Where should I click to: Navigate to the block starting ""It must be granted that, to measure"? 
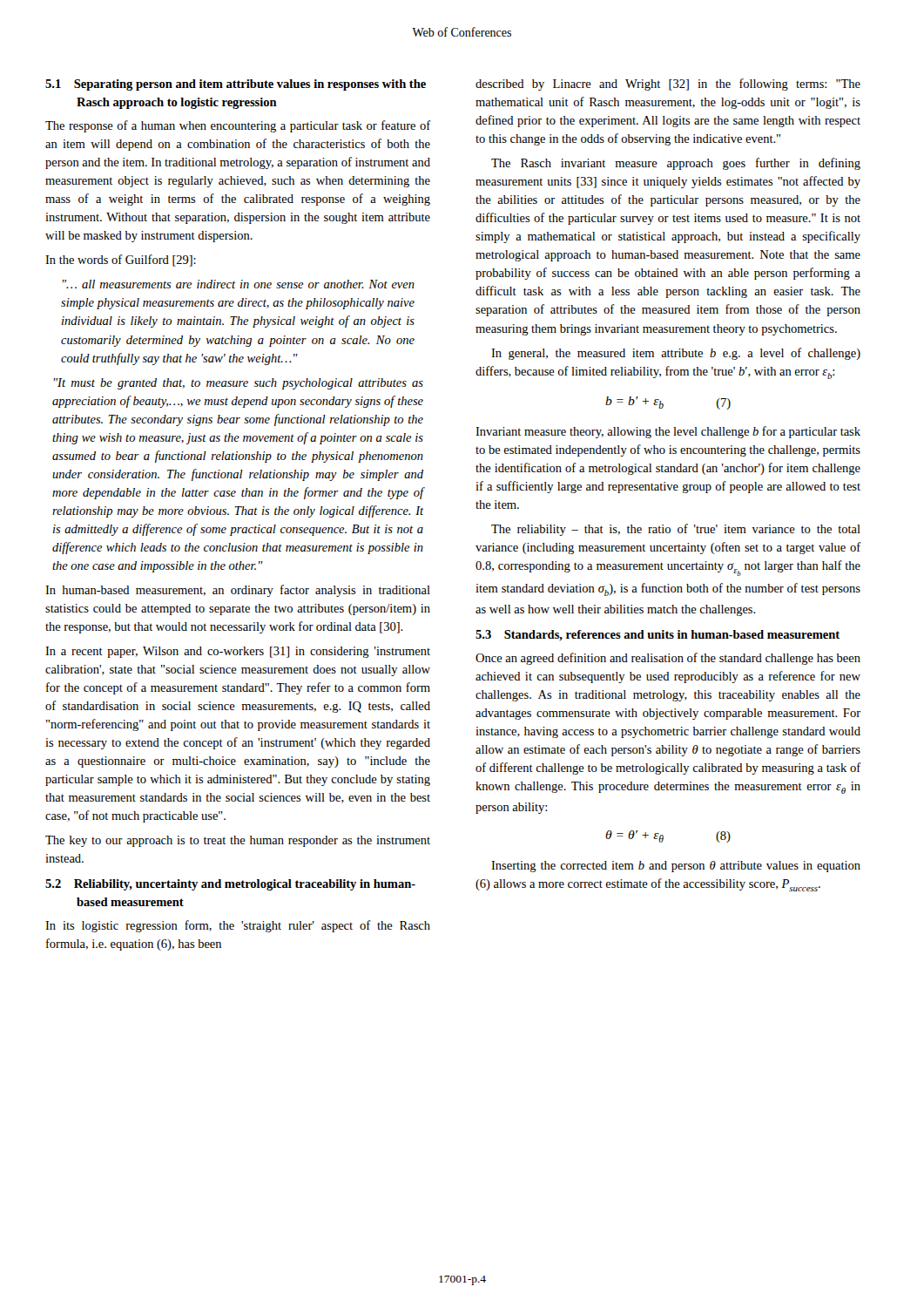pyautogui.click(x=238, y=474)
